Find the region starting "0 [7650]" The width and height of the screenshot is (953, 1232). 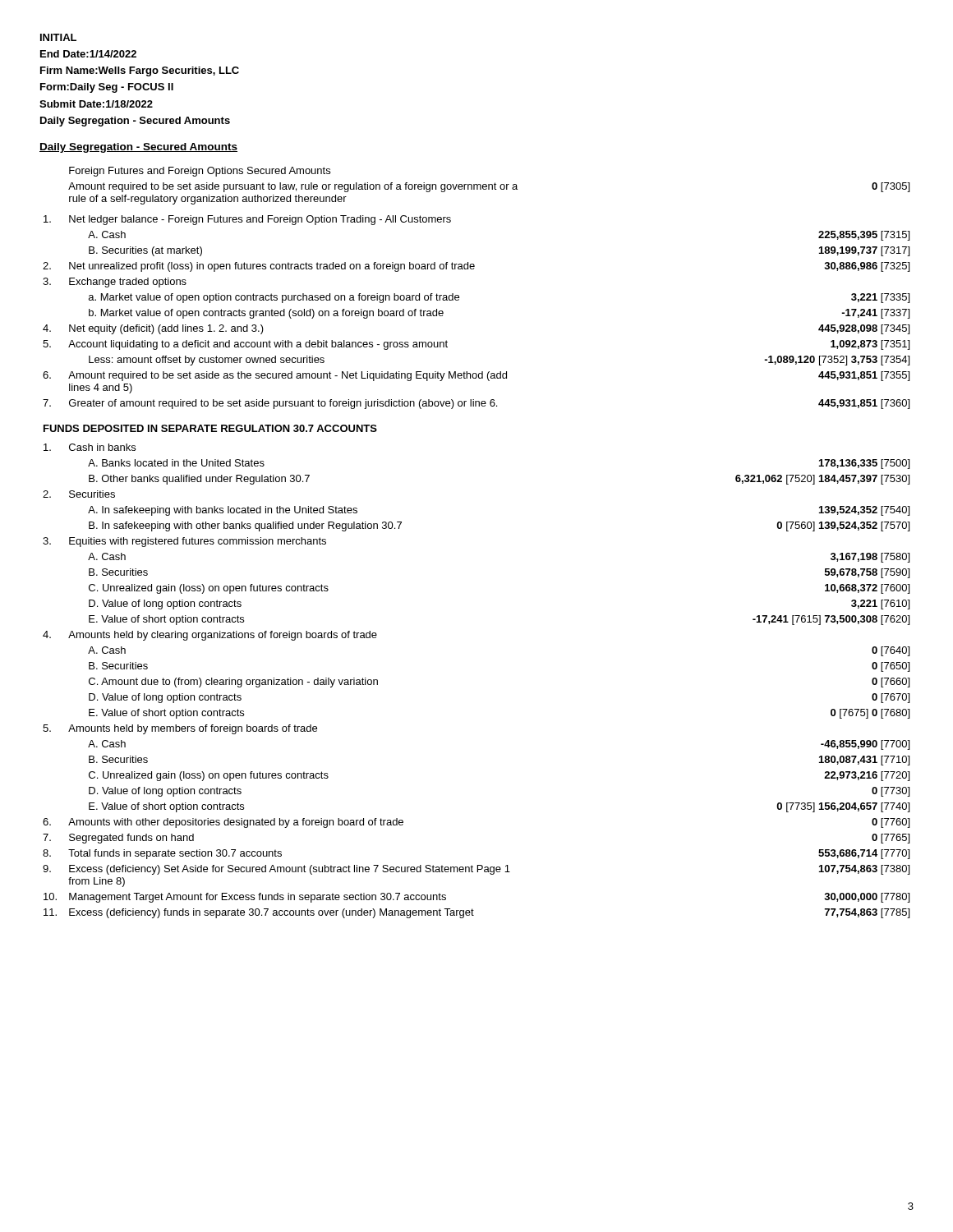click(891, 666)
